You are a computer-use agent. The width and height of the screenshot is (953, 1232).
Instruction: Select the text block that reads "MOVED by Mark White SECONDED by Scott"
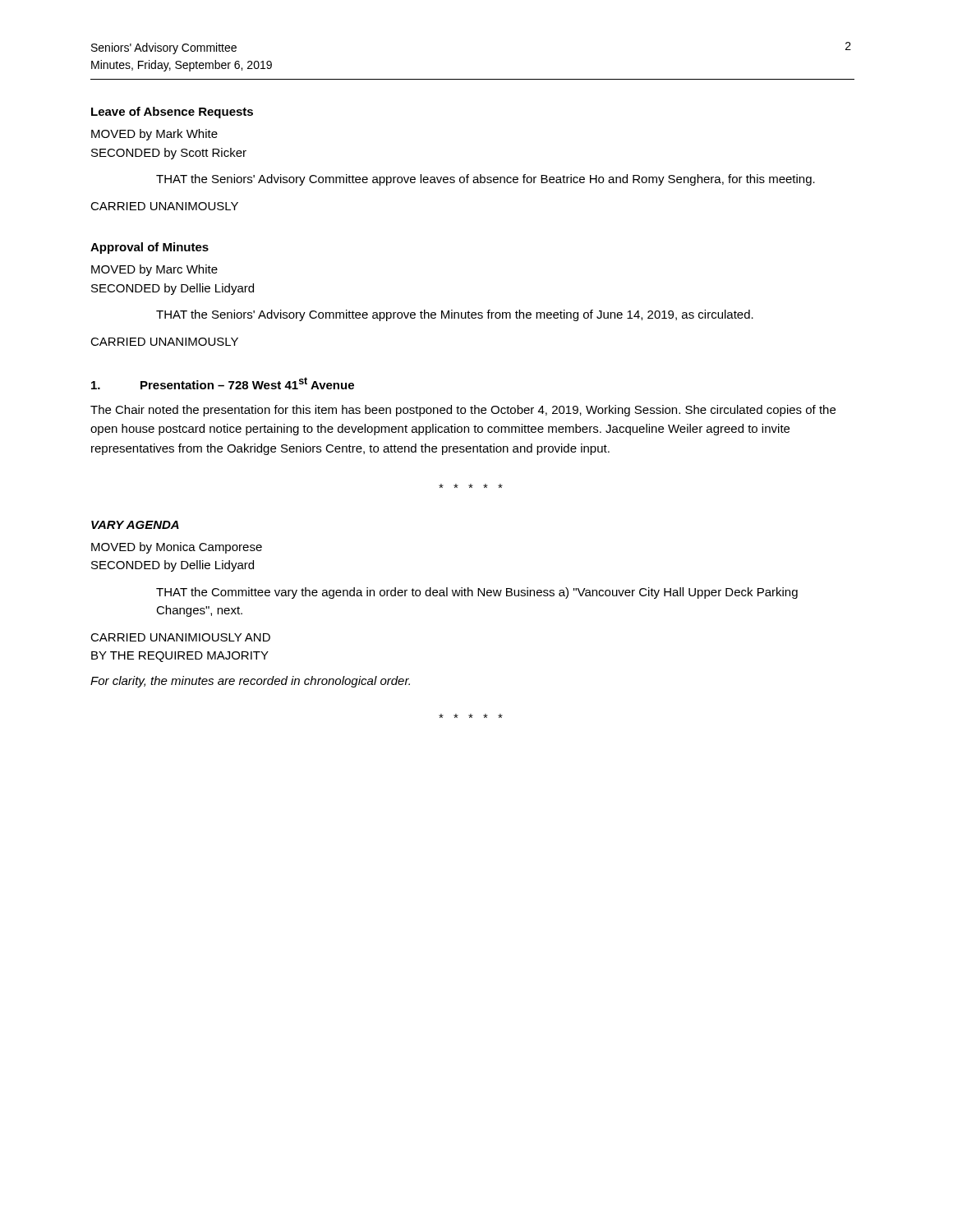coord(168,143)
